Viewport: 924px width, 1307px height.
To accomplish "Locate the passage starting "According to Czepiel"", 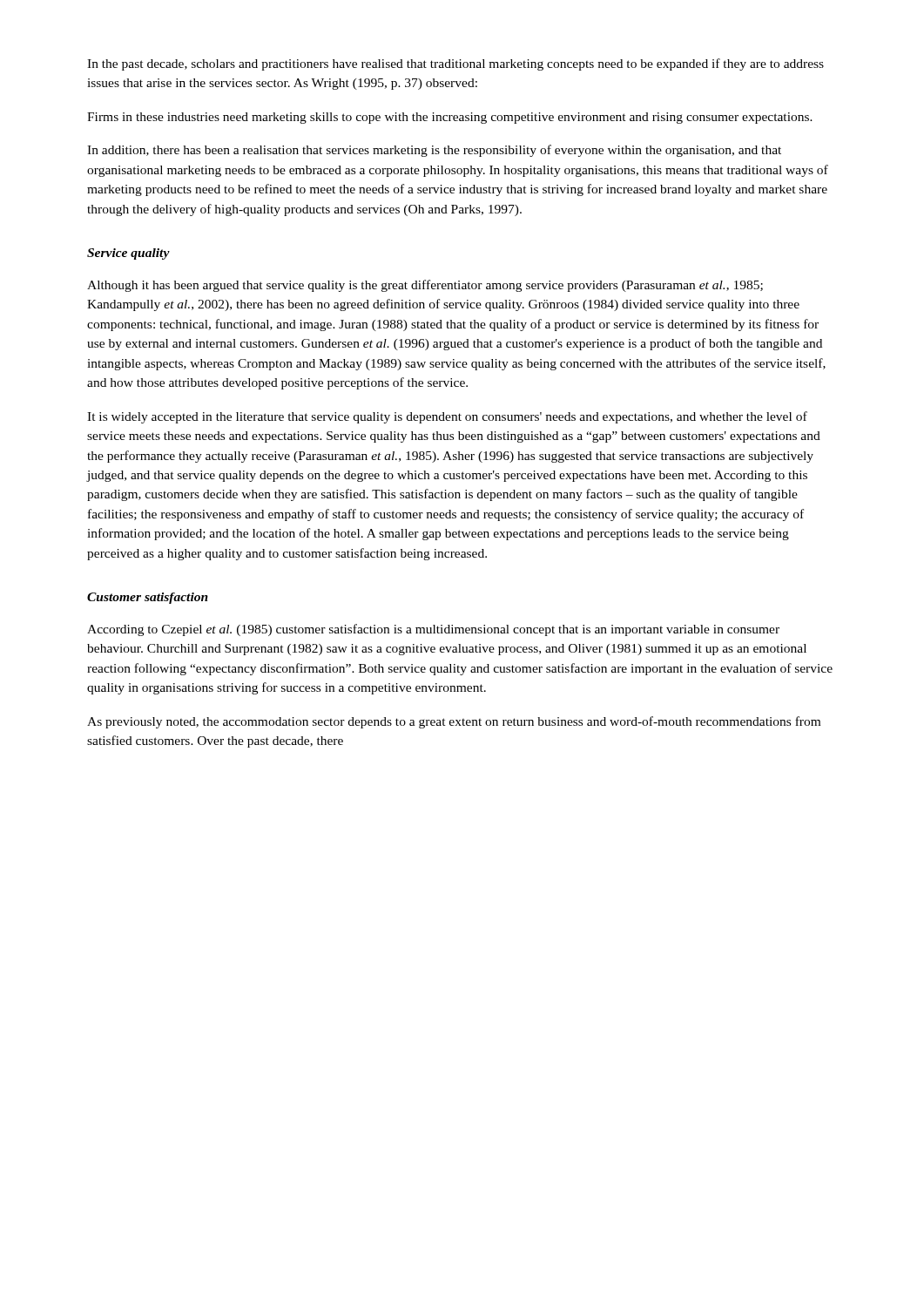I will tap(462, 659).
